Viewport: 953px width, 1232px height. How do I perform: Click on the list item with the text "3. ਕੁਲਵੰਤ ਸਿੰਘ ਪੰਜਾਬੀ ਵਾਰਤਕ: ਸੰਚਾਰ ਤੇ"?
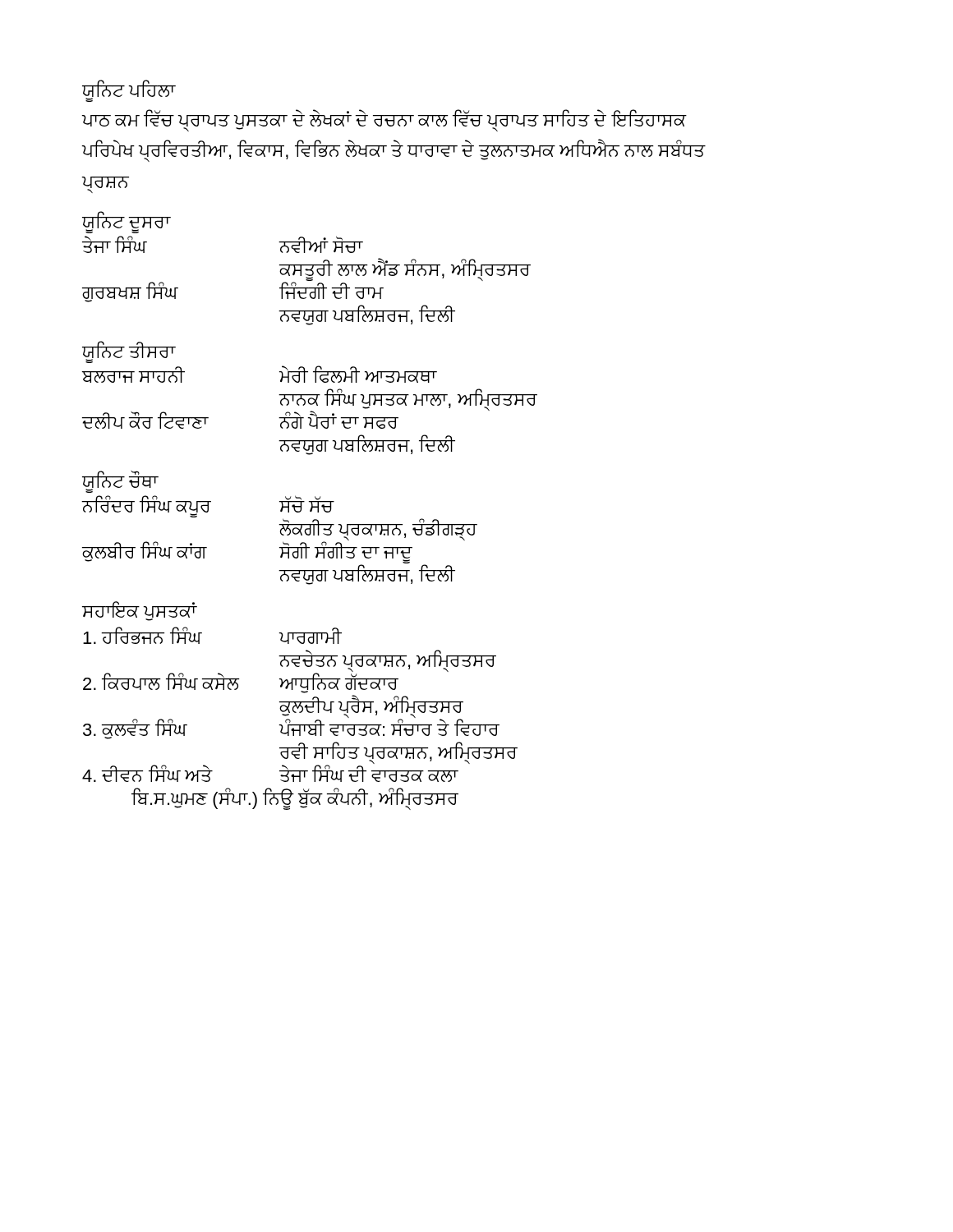[x=291, y=730]
